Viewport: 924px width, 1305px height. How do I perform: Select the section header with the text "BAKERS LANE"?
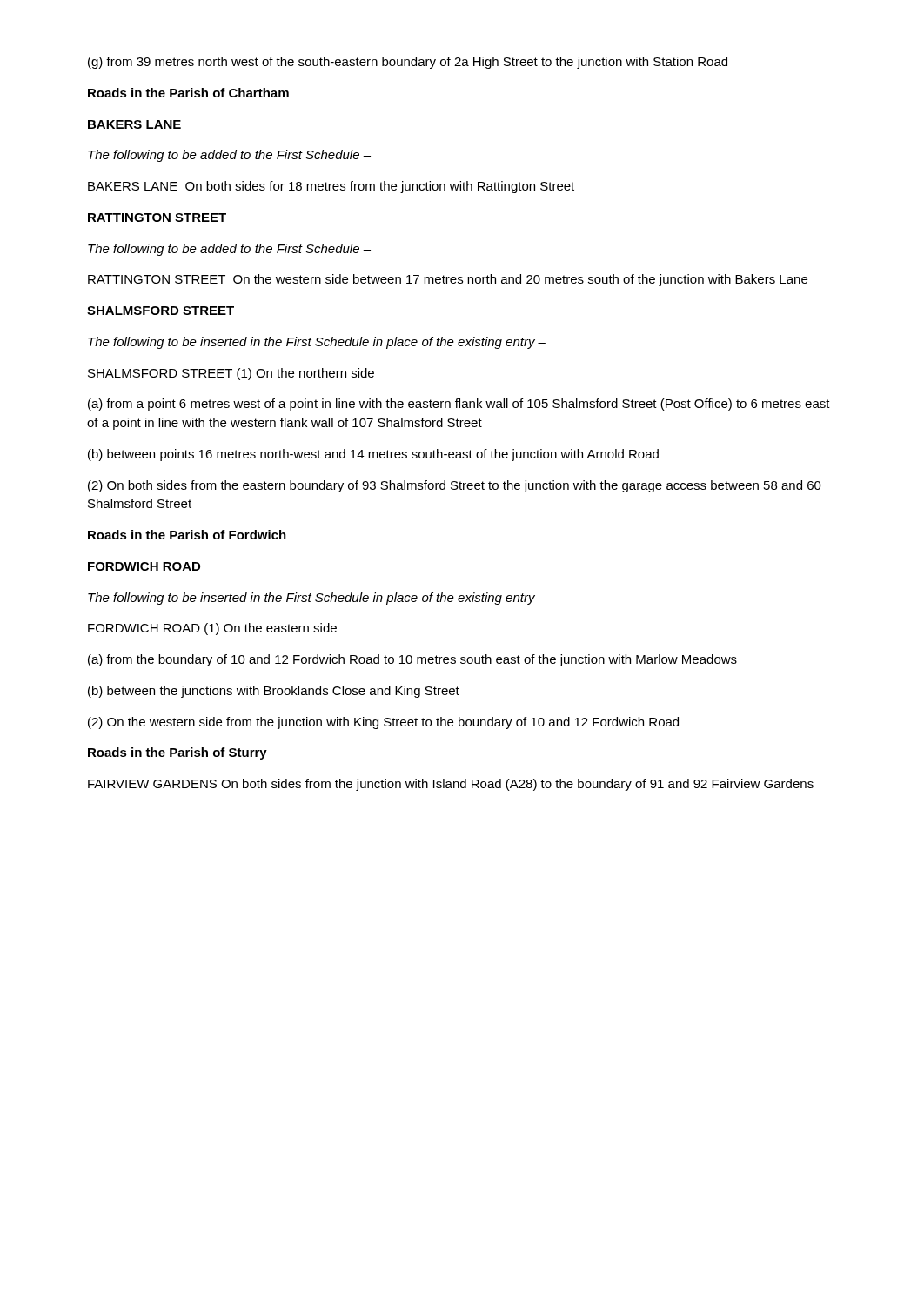tap(134, 124)
